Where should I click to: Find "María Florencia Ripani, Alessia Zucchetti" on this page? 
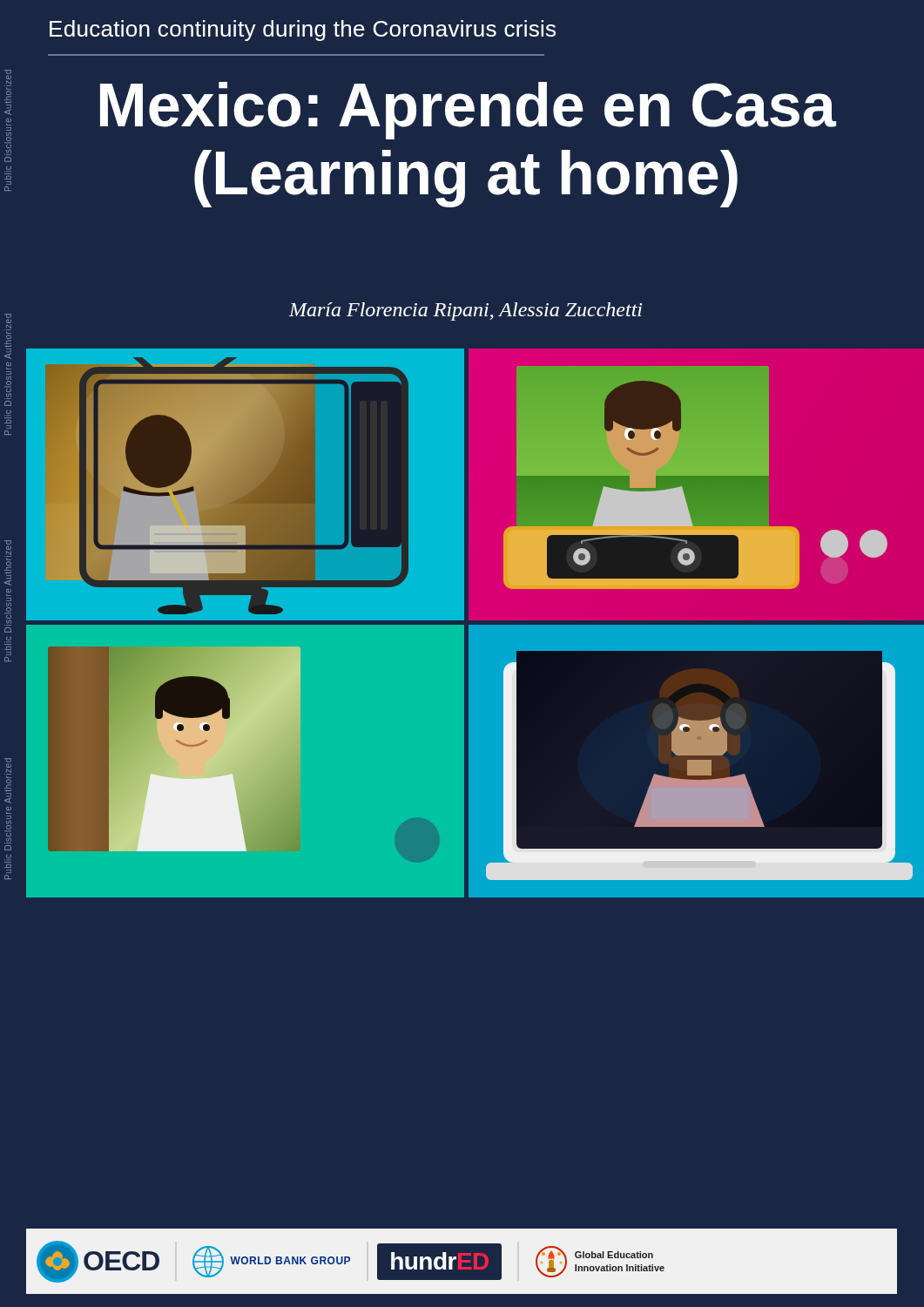tap(466, 309)
